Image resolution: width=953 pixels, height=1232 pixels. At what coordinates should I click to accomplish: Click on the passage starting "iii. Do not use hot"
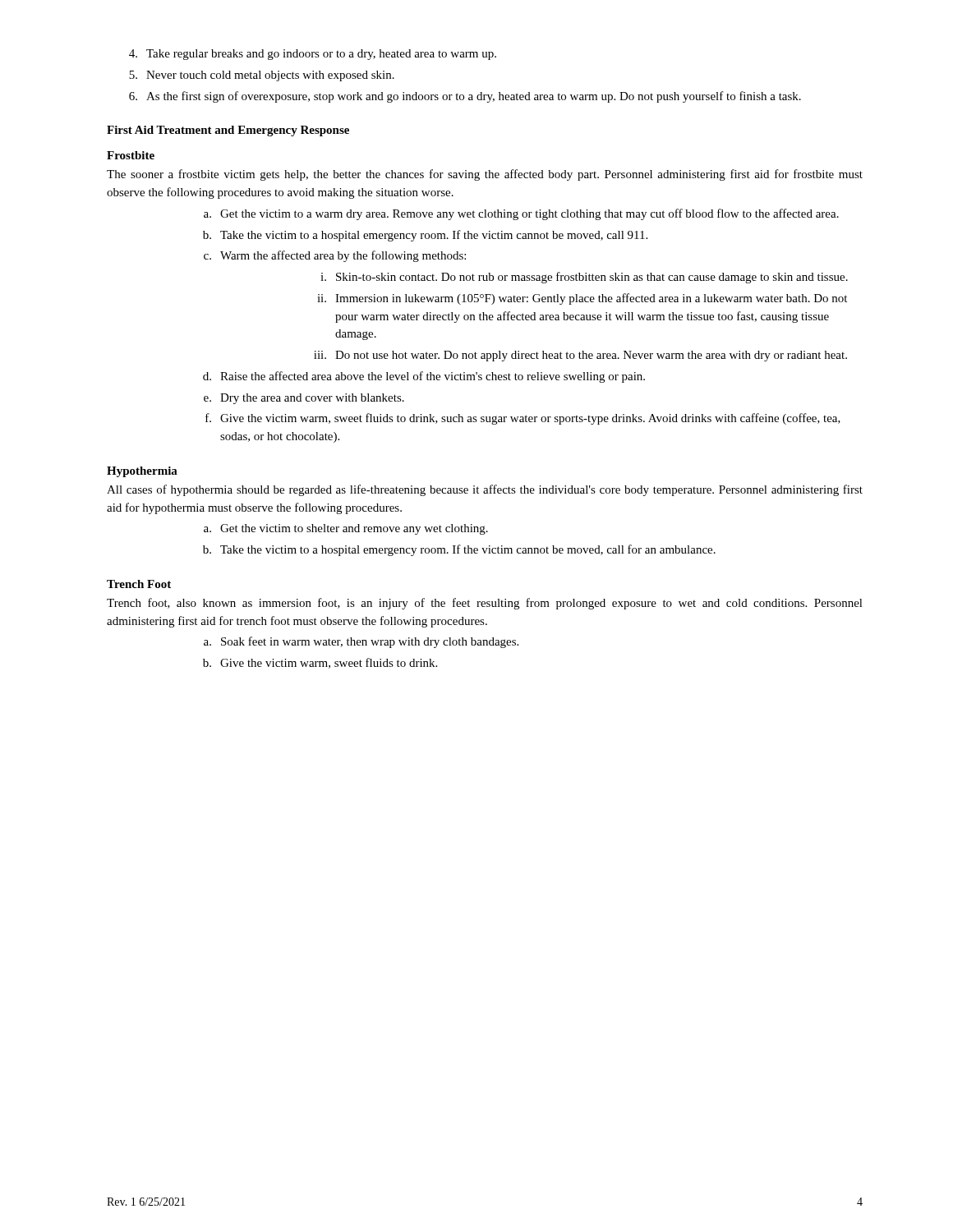[x=579, y=355]
